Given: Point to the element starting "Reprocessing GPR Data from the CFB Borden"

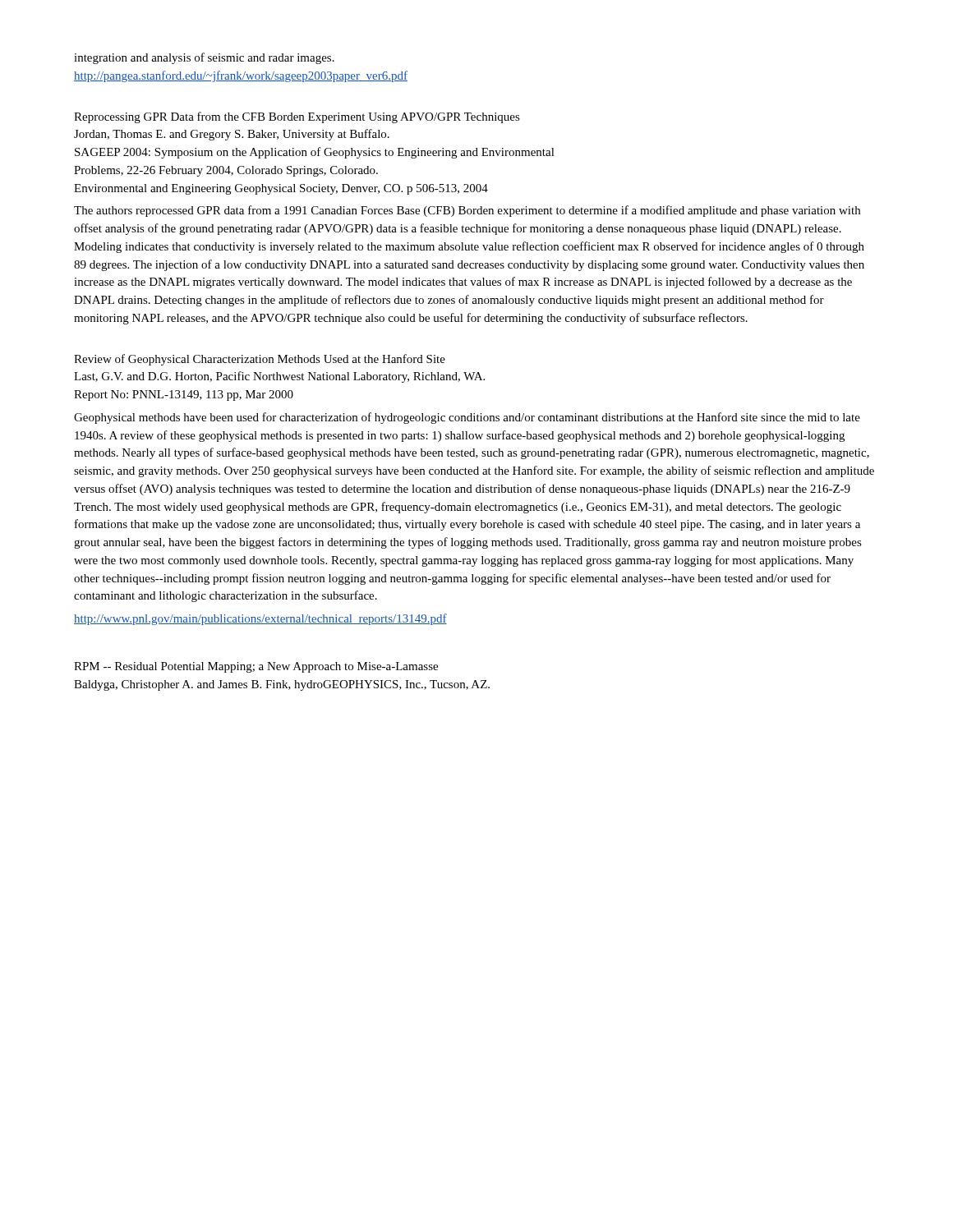Looking at the screenshot, I should [476, 153].
